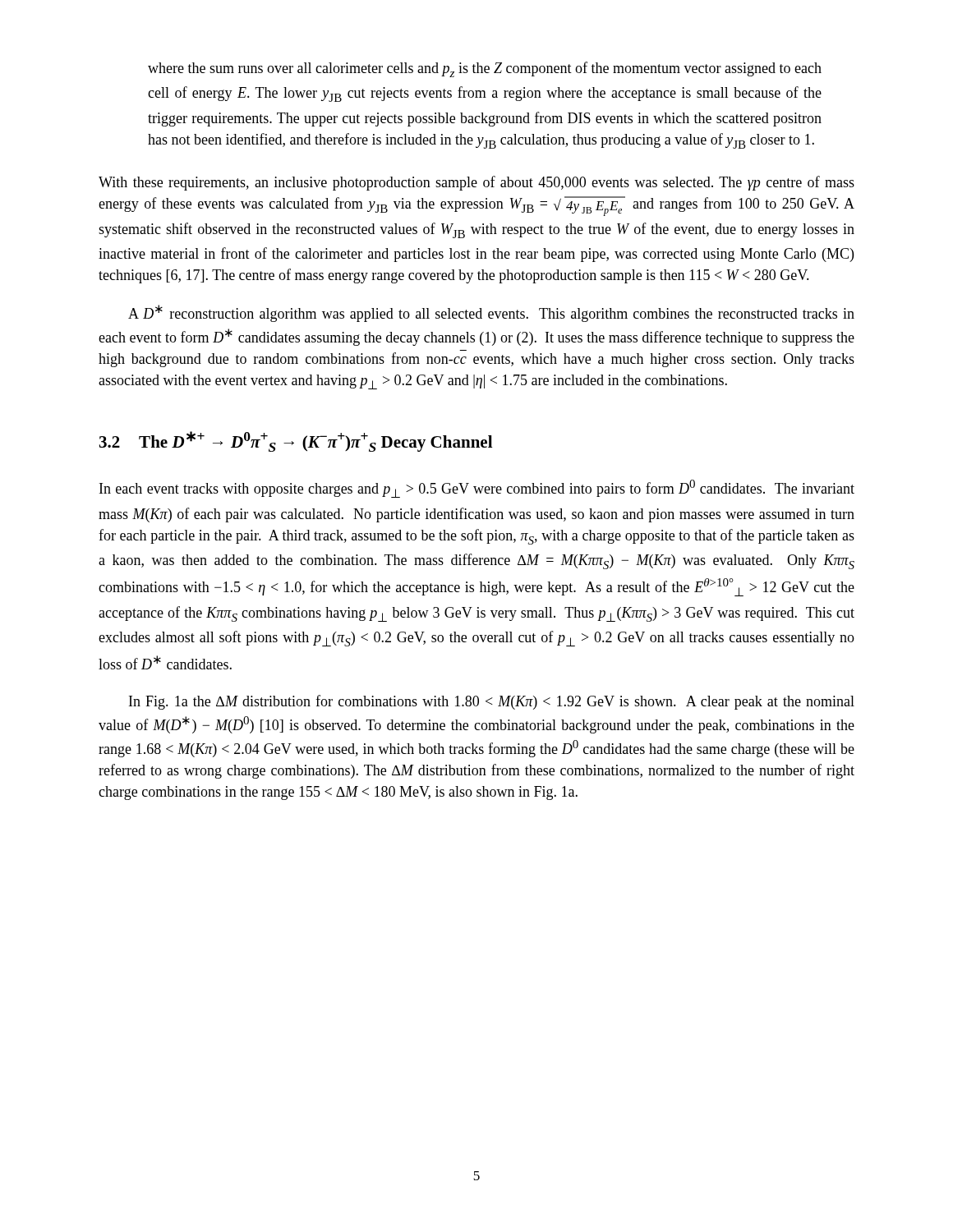Click on the text block starting "With these requirements, an inclusive"
Viewport: 953px width, 1232px height.
click(x=476, y=229)
